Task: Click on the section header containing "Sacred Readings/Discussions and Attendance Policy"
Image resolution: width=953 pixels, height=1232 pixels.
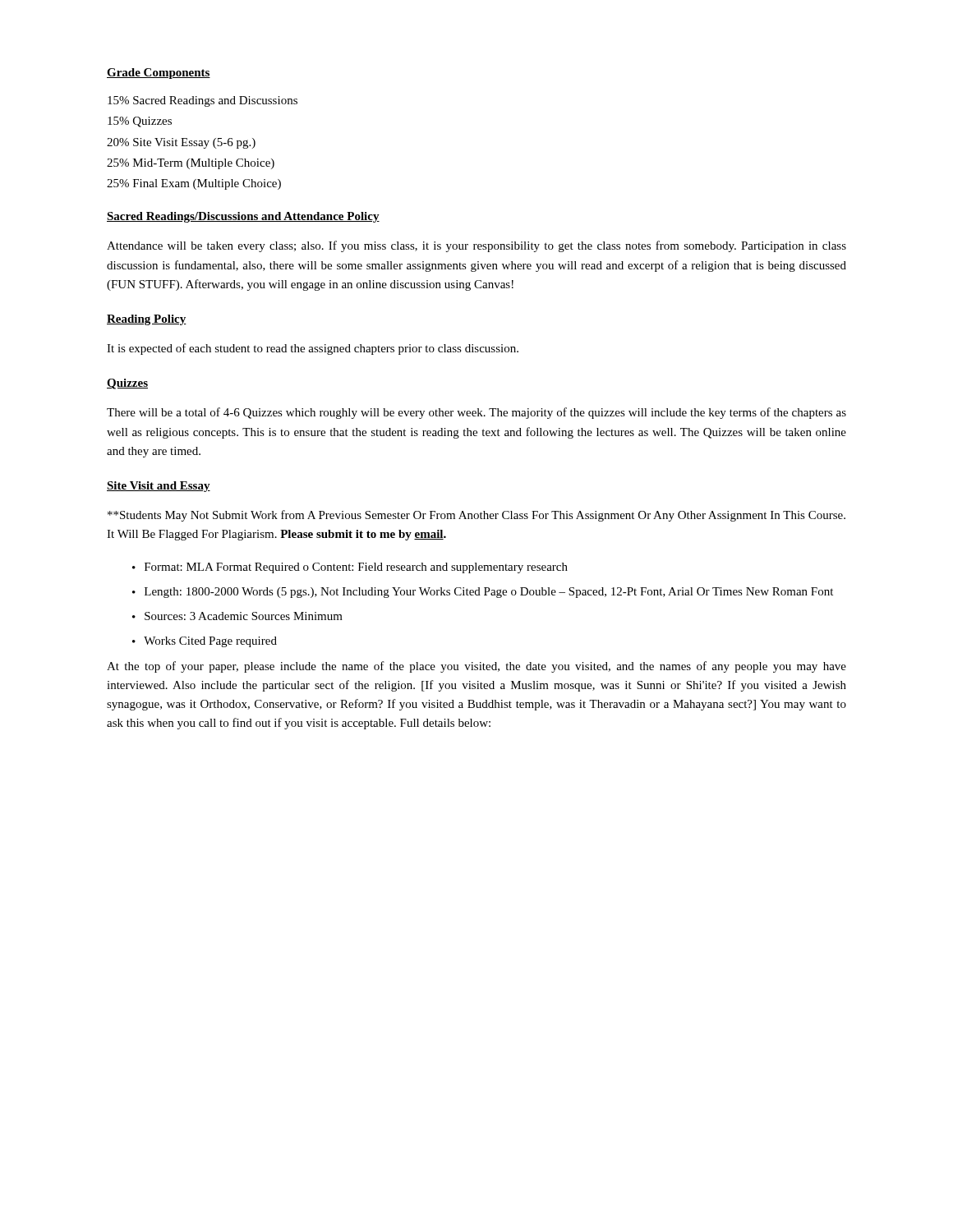Action: (243, 216)
